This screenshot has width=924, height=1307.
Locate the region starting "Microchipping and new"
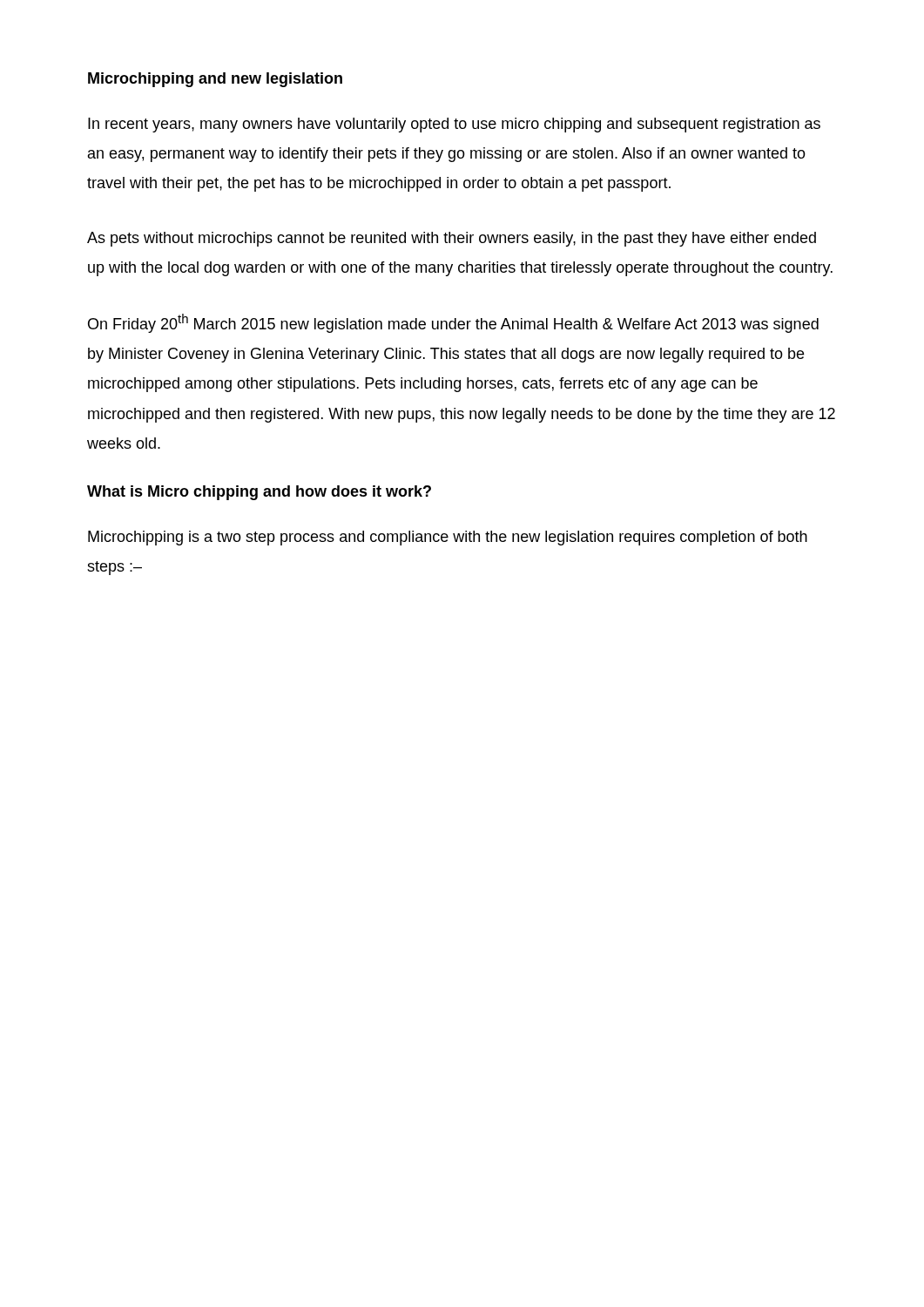pyautogui.click(x=215, y=78)
